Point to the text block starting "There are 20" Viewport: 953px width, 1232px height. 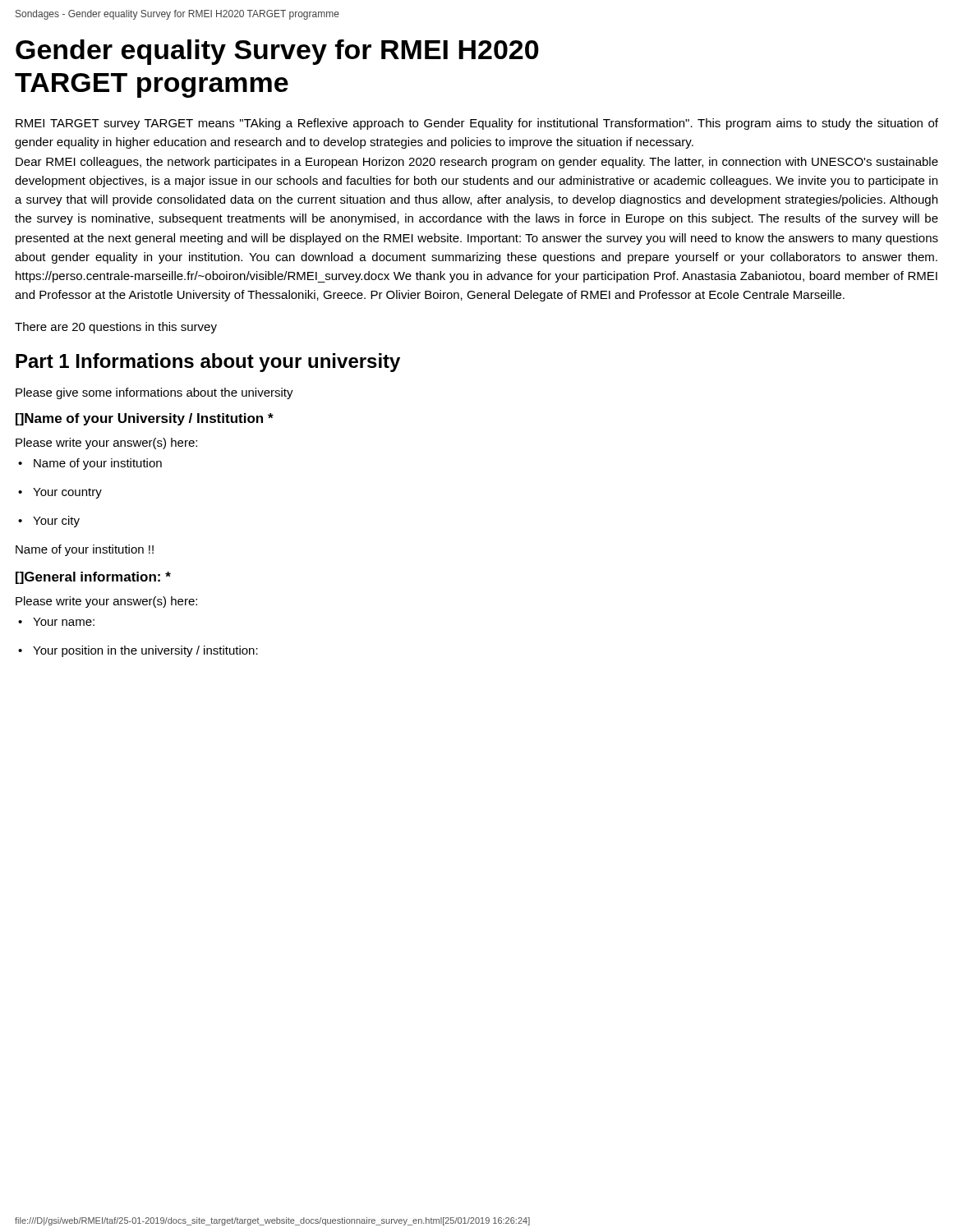point(116,326)
